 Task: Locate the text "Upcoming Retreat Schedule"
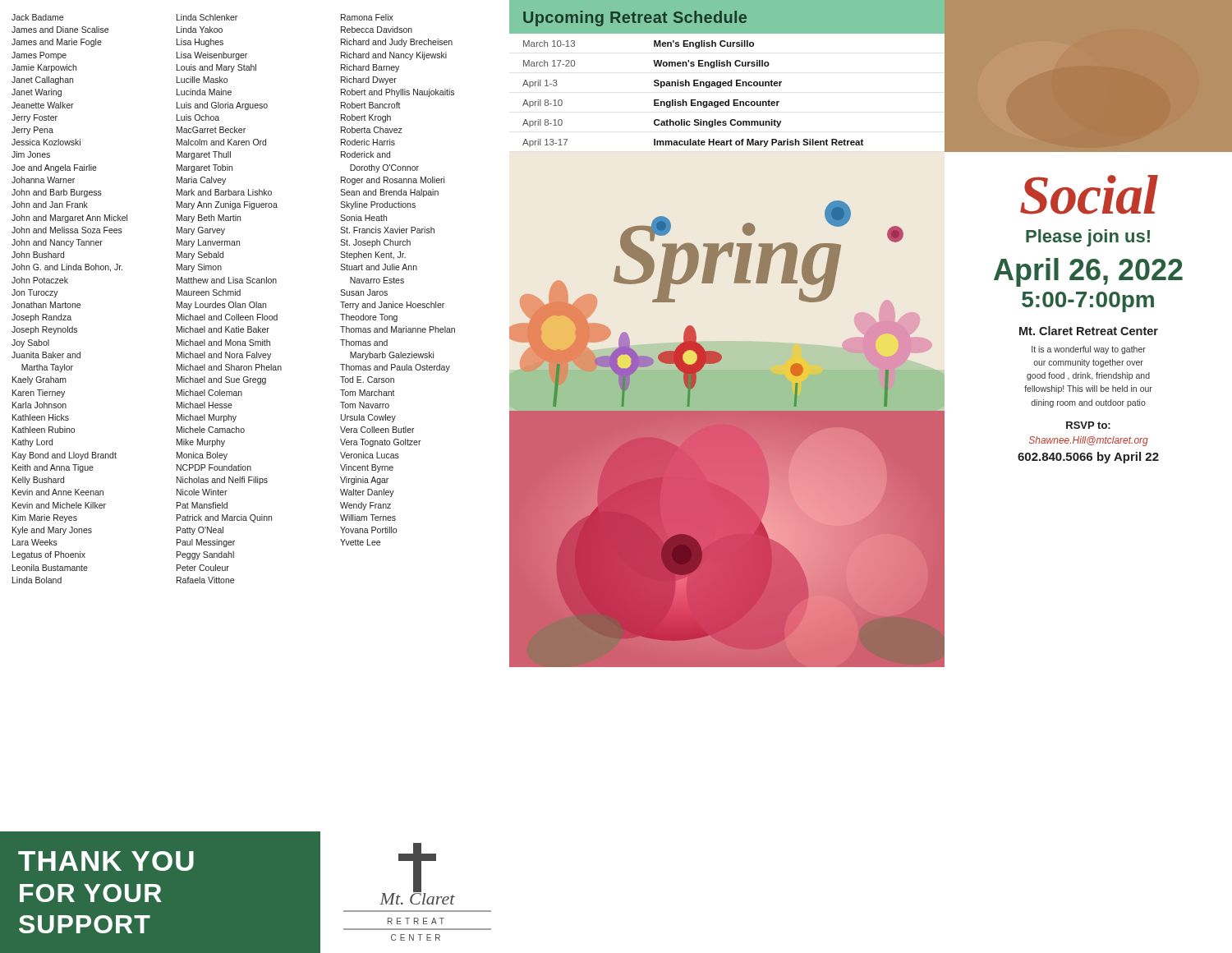coord(635,17)
